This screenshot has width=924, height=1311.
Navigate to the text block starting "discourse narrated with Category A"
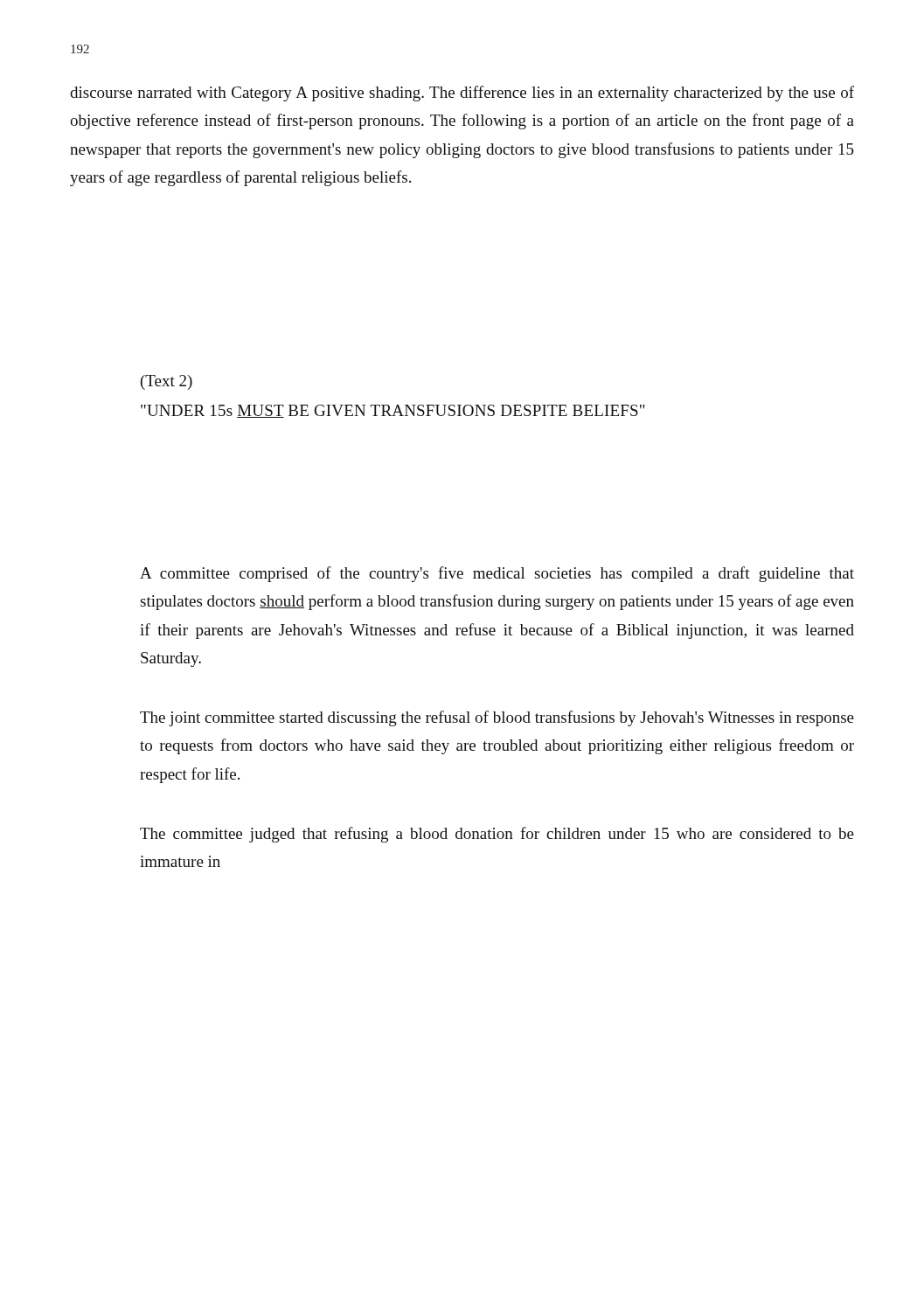tap(462, 135)
